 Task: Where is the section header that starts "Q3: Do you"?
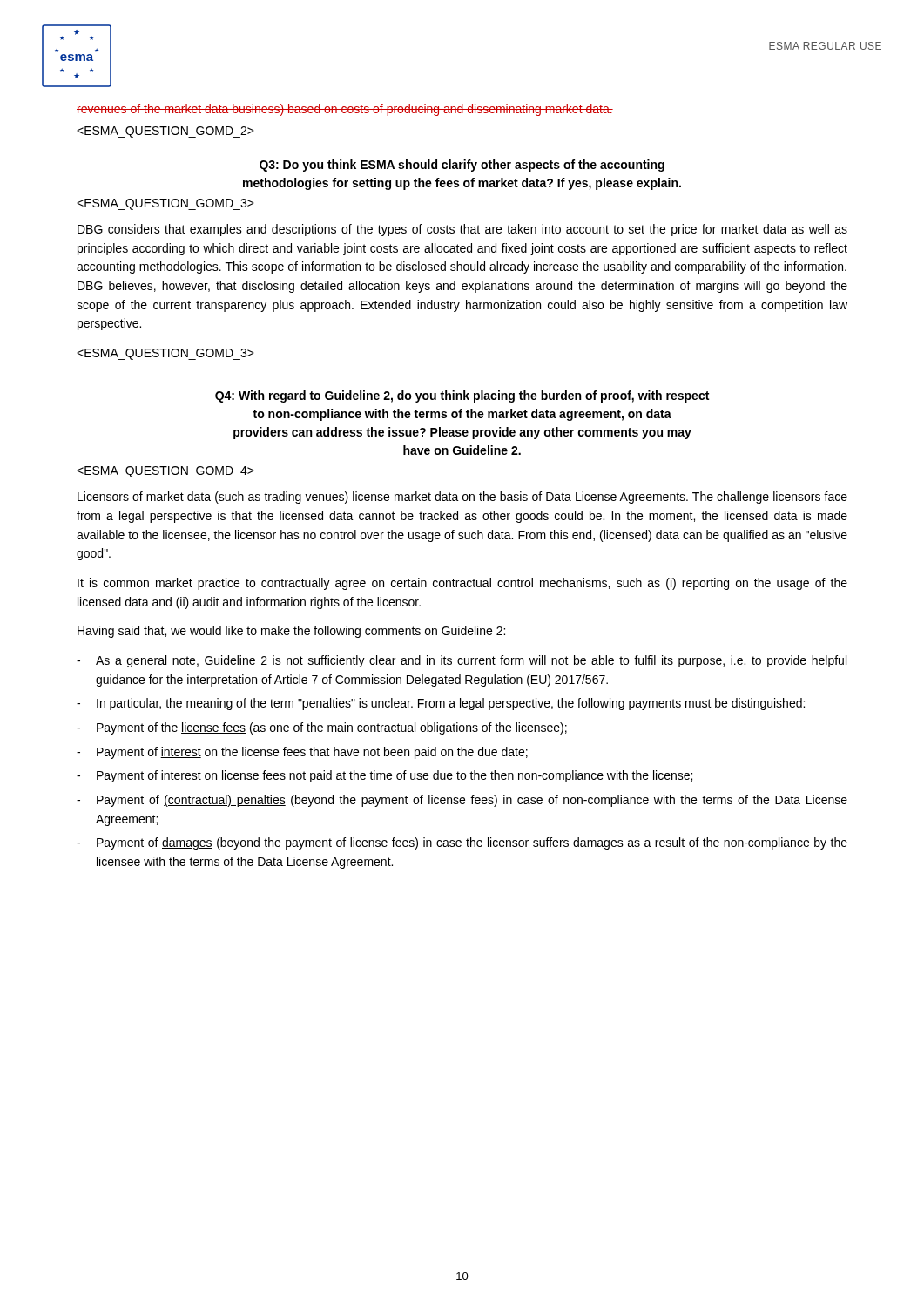coord(462,174)
